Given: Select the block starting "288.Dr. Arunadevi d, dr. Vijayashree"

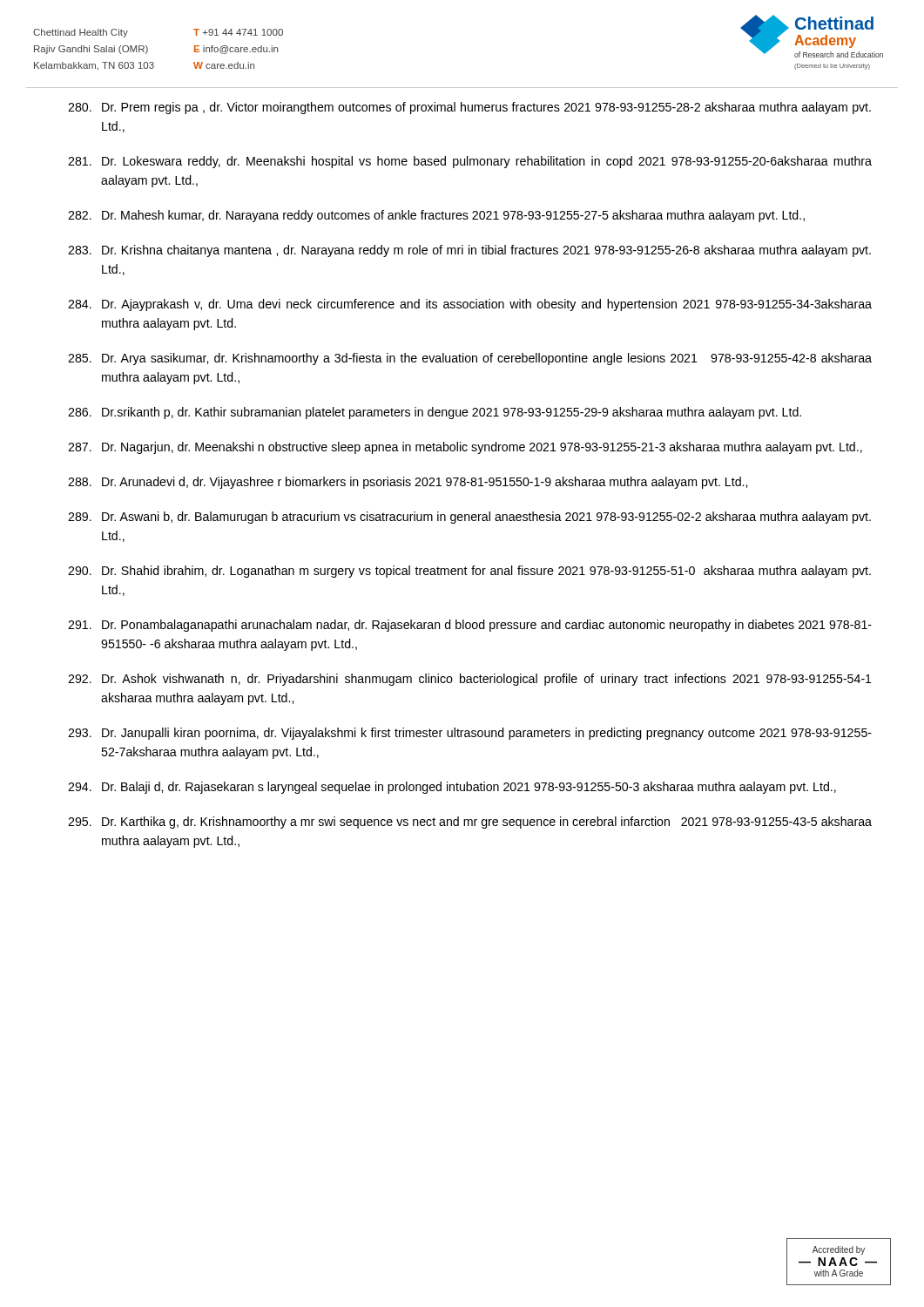Looking at the screenshot, I should click(470, 482).
